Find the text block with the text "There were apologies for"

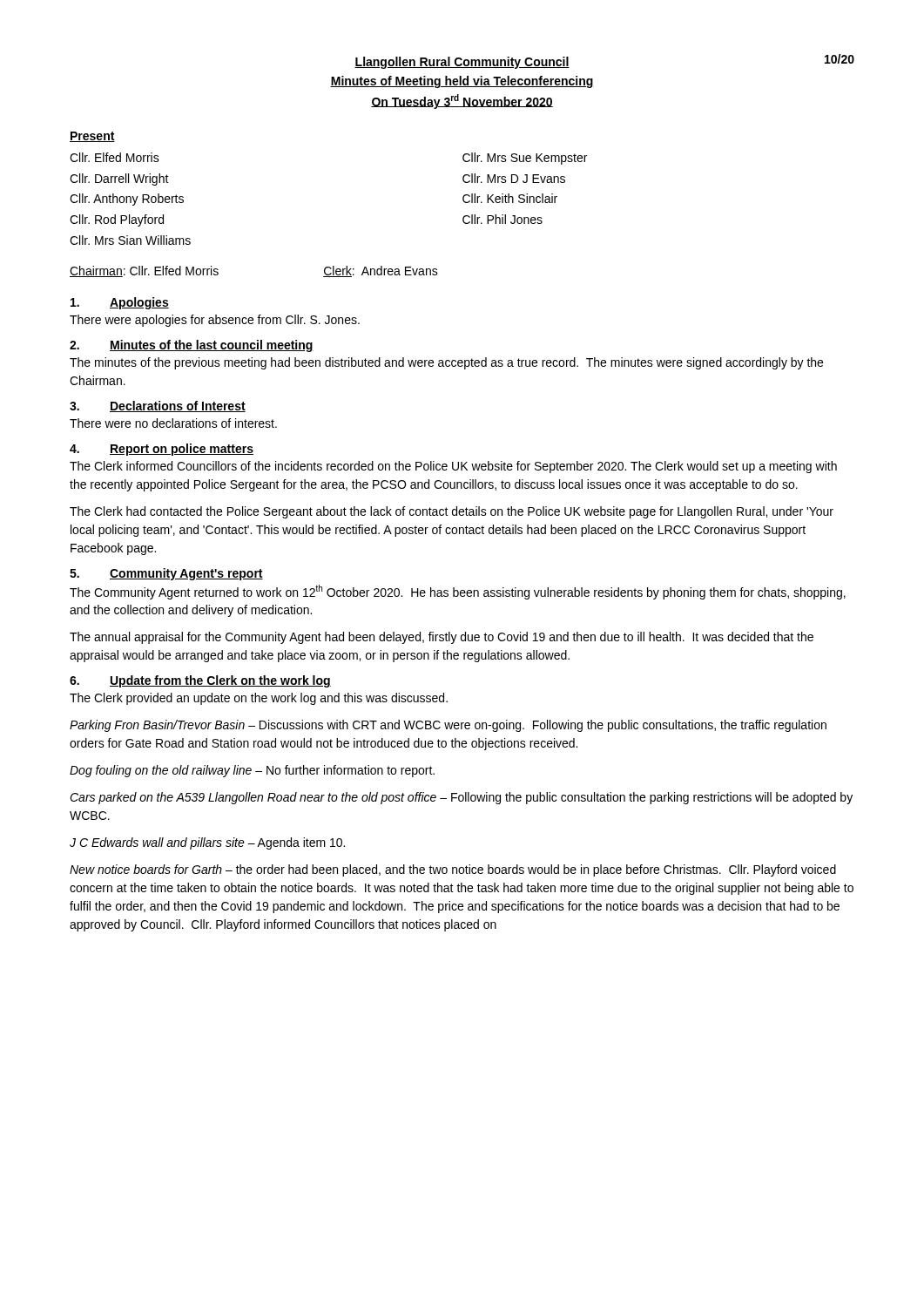coord(215,320)
